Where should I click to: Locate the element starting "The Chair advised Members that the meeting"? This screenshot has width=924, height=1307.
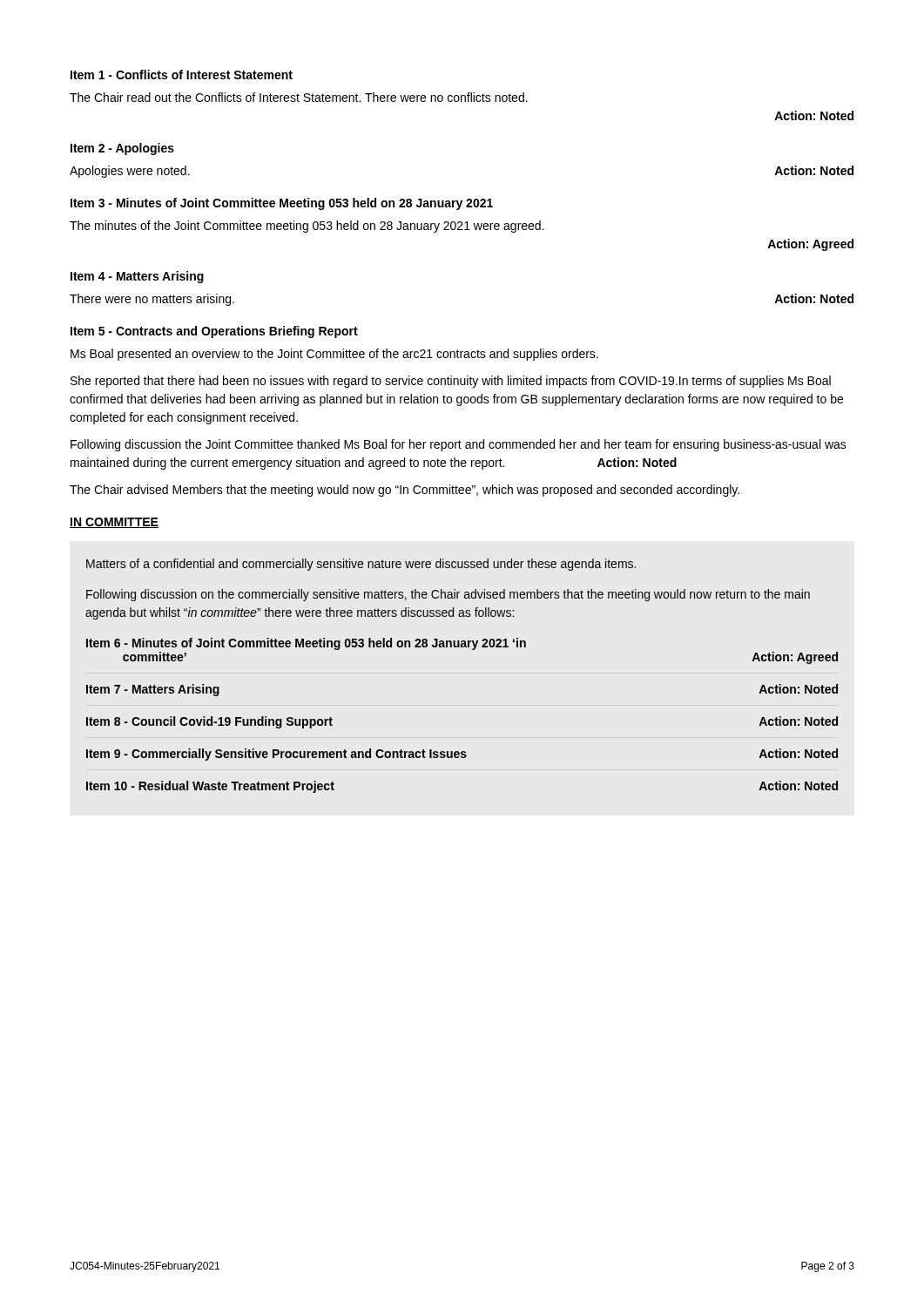(405, 490)
